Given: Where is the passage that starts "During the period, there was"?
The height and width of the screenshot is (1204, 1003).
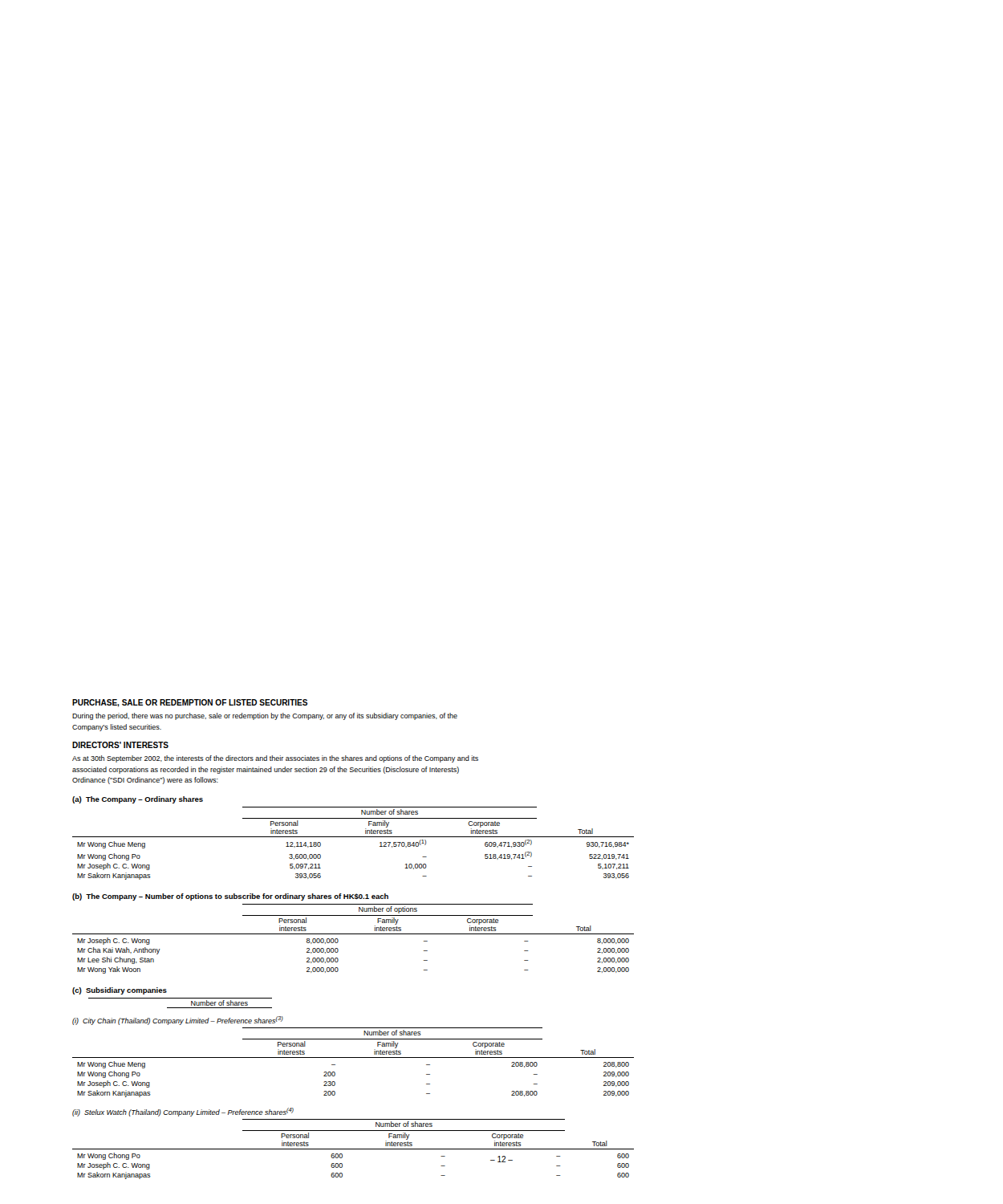Looking at the screenshot, I should point(265,721).
